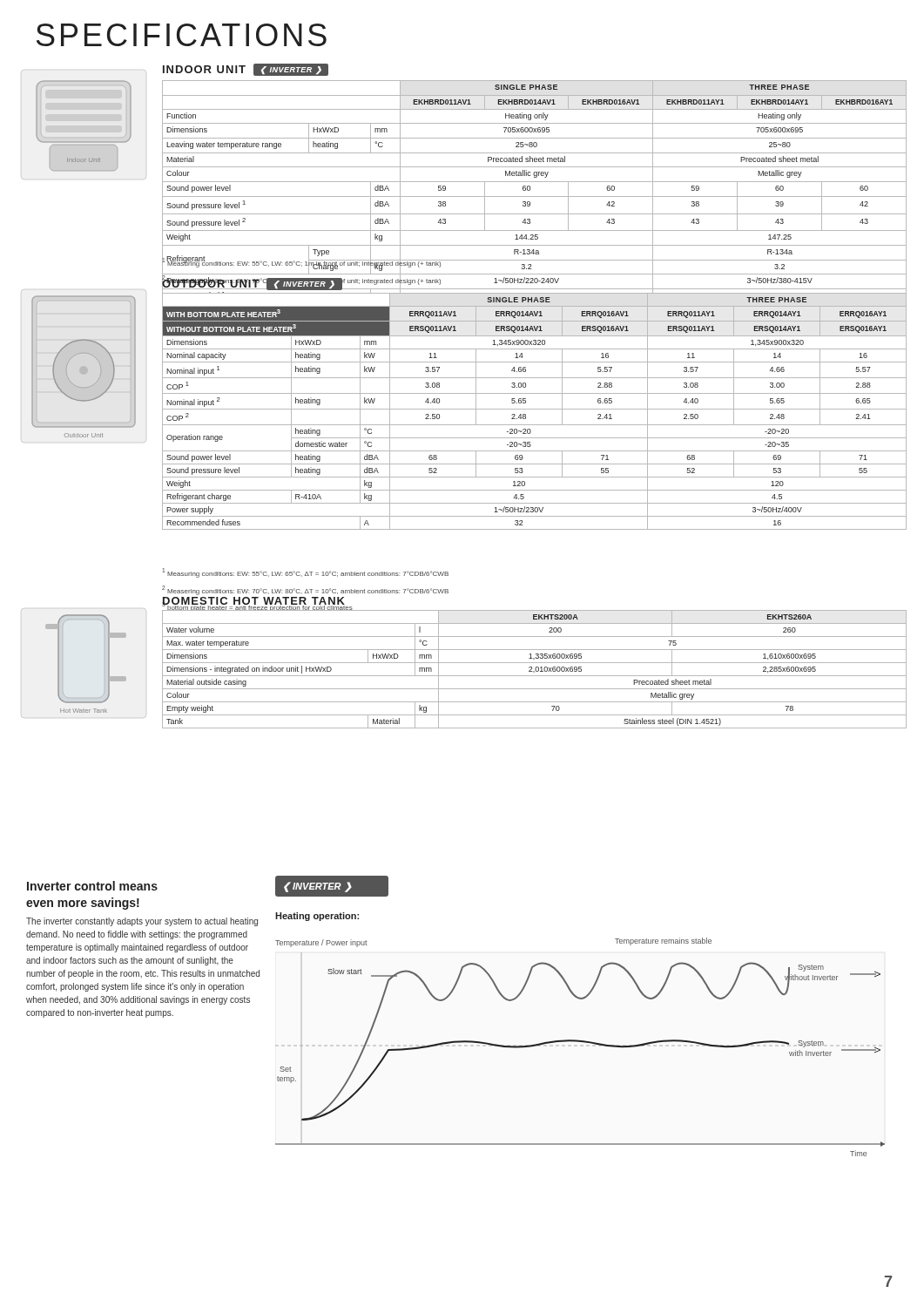Find "OUTDOOR UNIT ❮ INVERTER ❯" on this page
The image size is (924, 1307).
click(252, 284)
